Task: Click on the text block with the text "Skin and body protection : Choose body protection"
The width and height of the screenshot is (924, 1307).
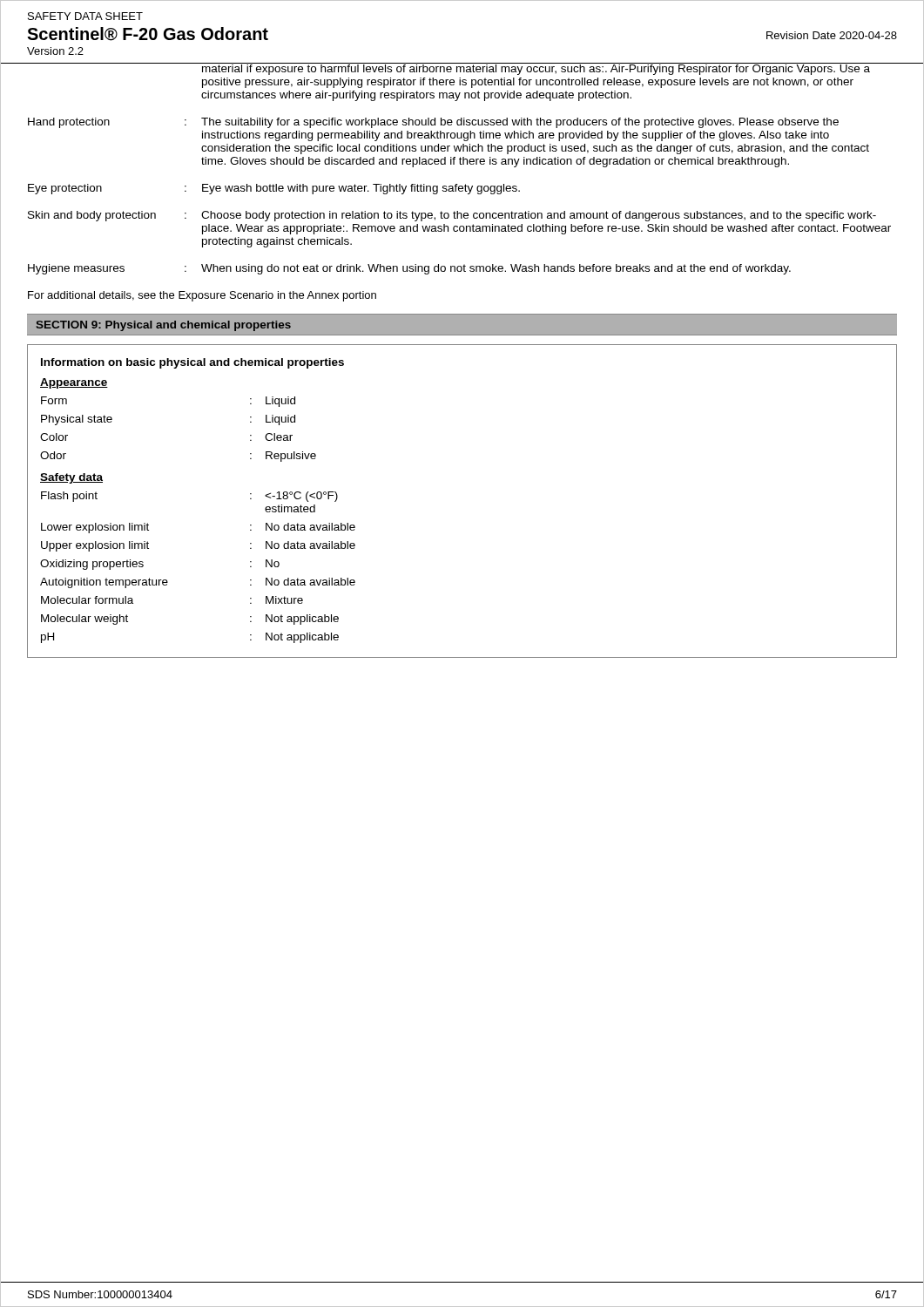Action: [462, 228]
